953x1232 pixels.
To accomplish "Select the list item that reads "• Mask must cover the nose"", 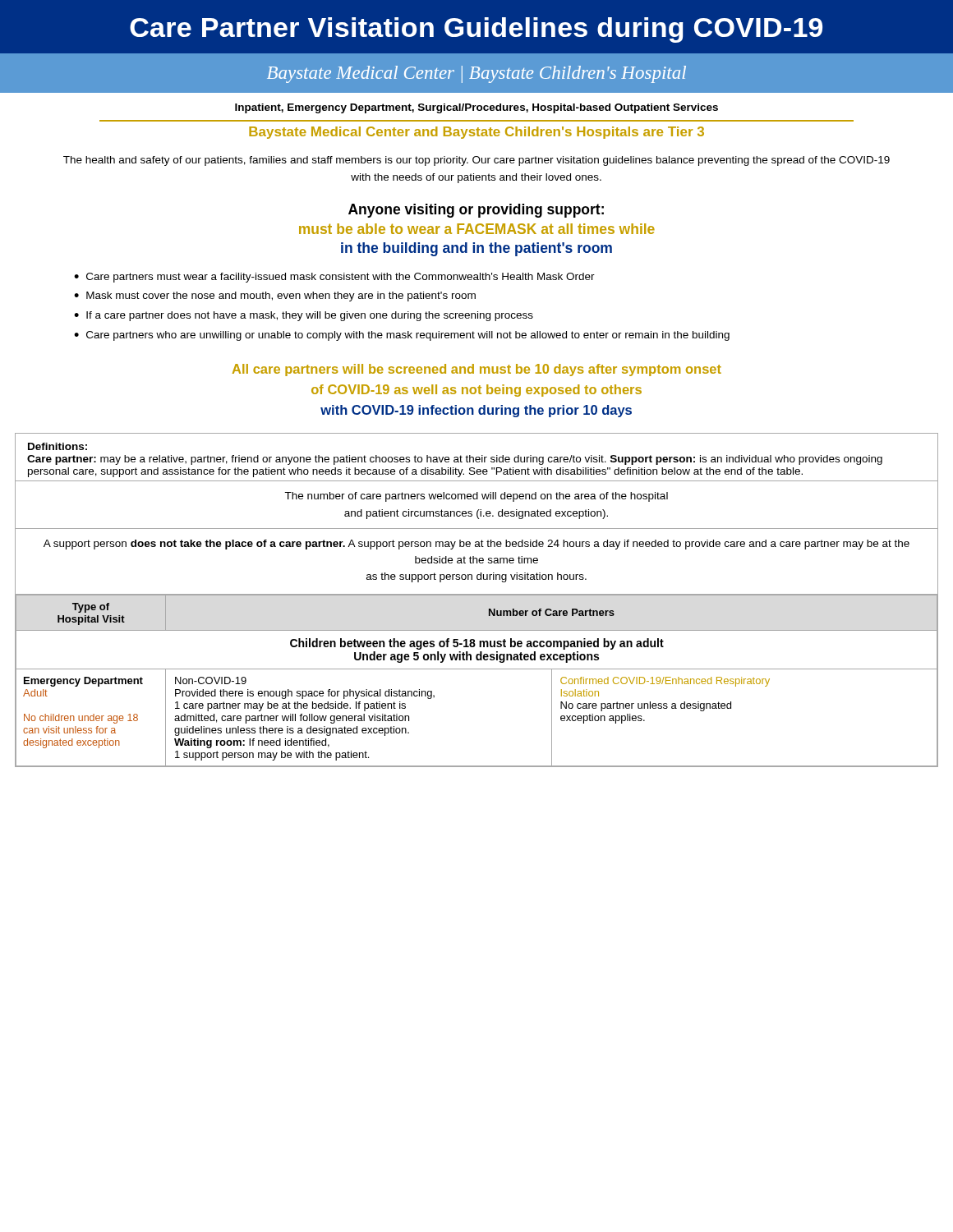I will coord(275,297).
